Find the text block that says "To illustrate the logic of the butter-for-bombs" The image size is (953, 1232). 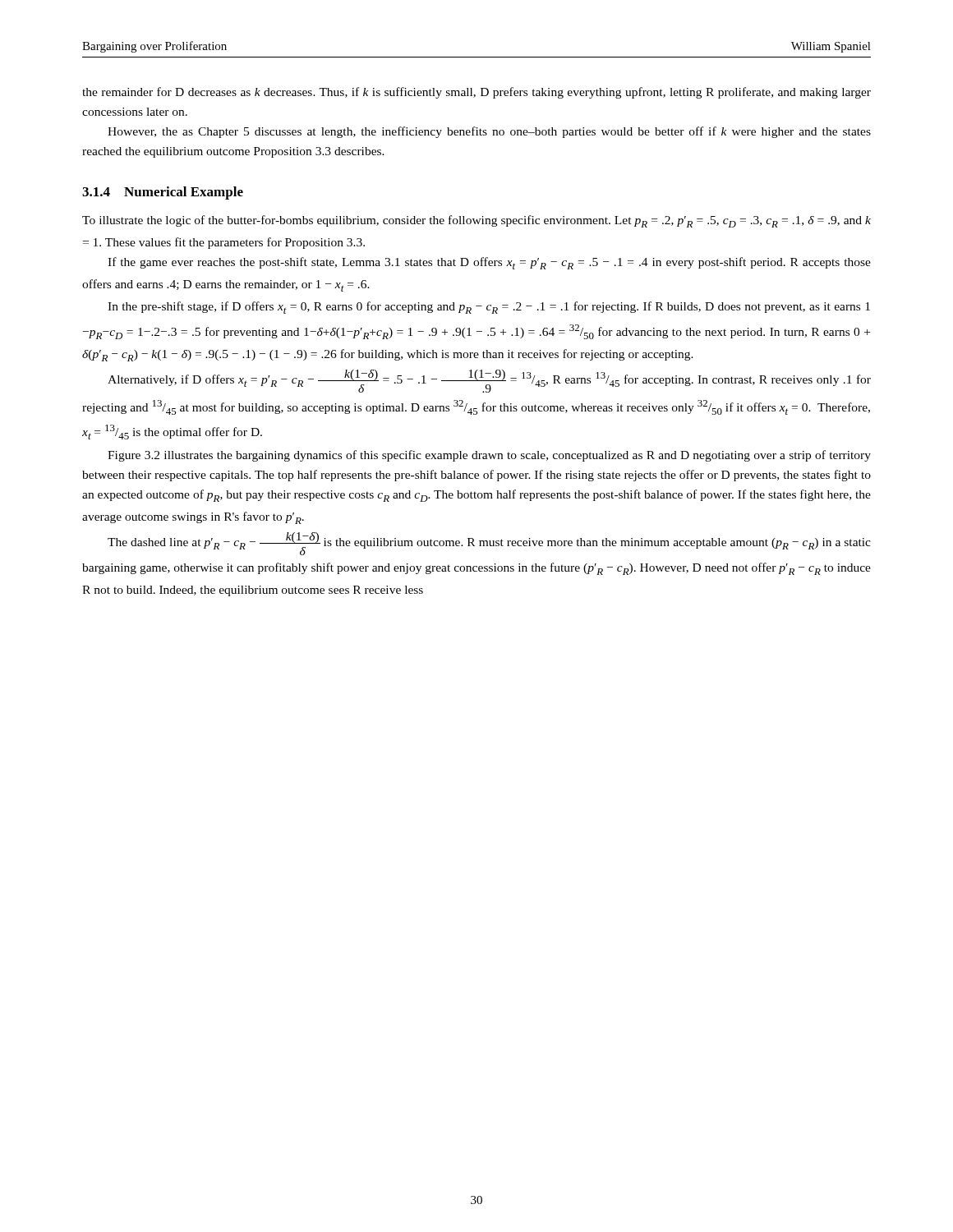[476, 231]
